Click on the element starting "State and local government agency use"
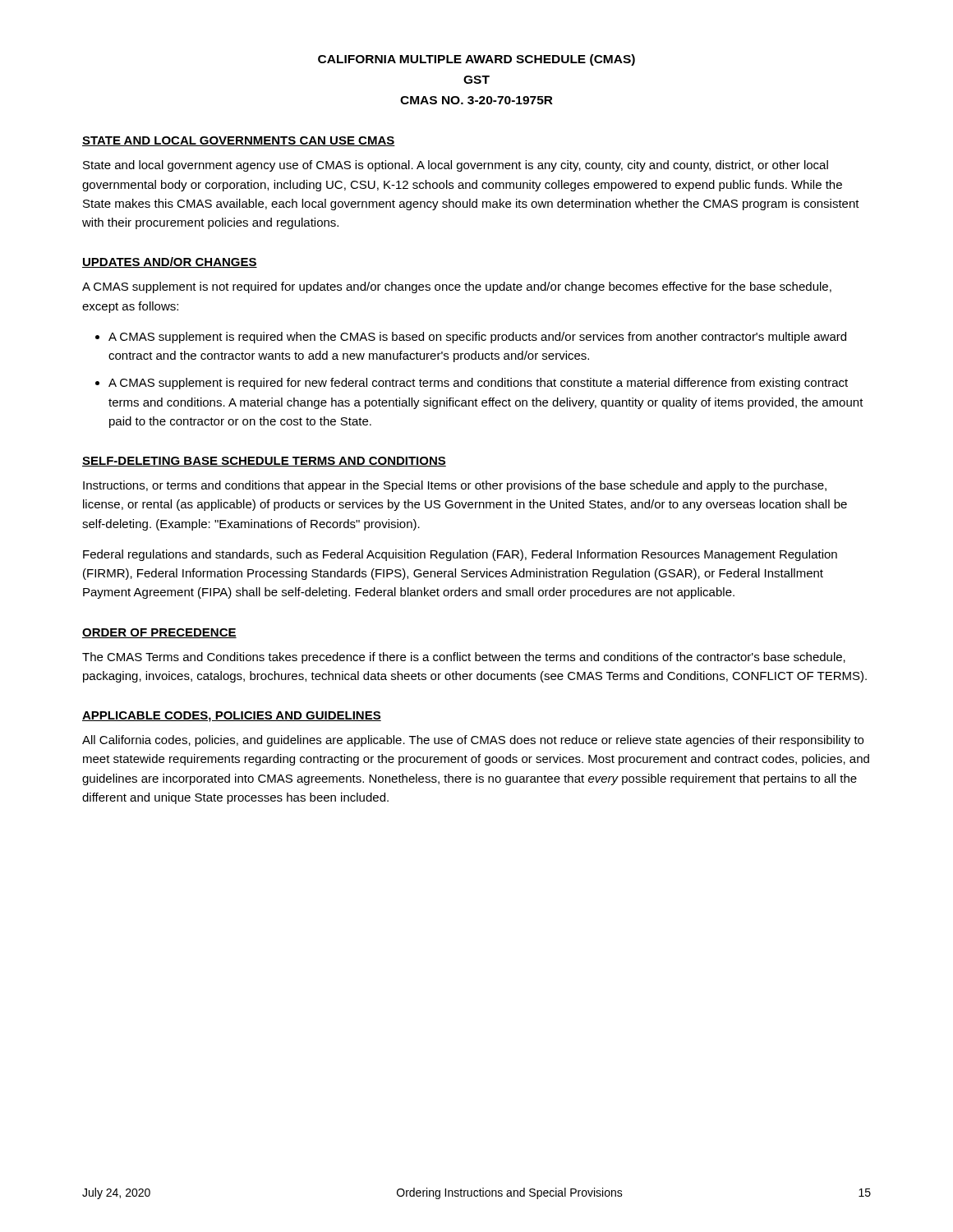 pyautogui.click(x=471, y=194)
